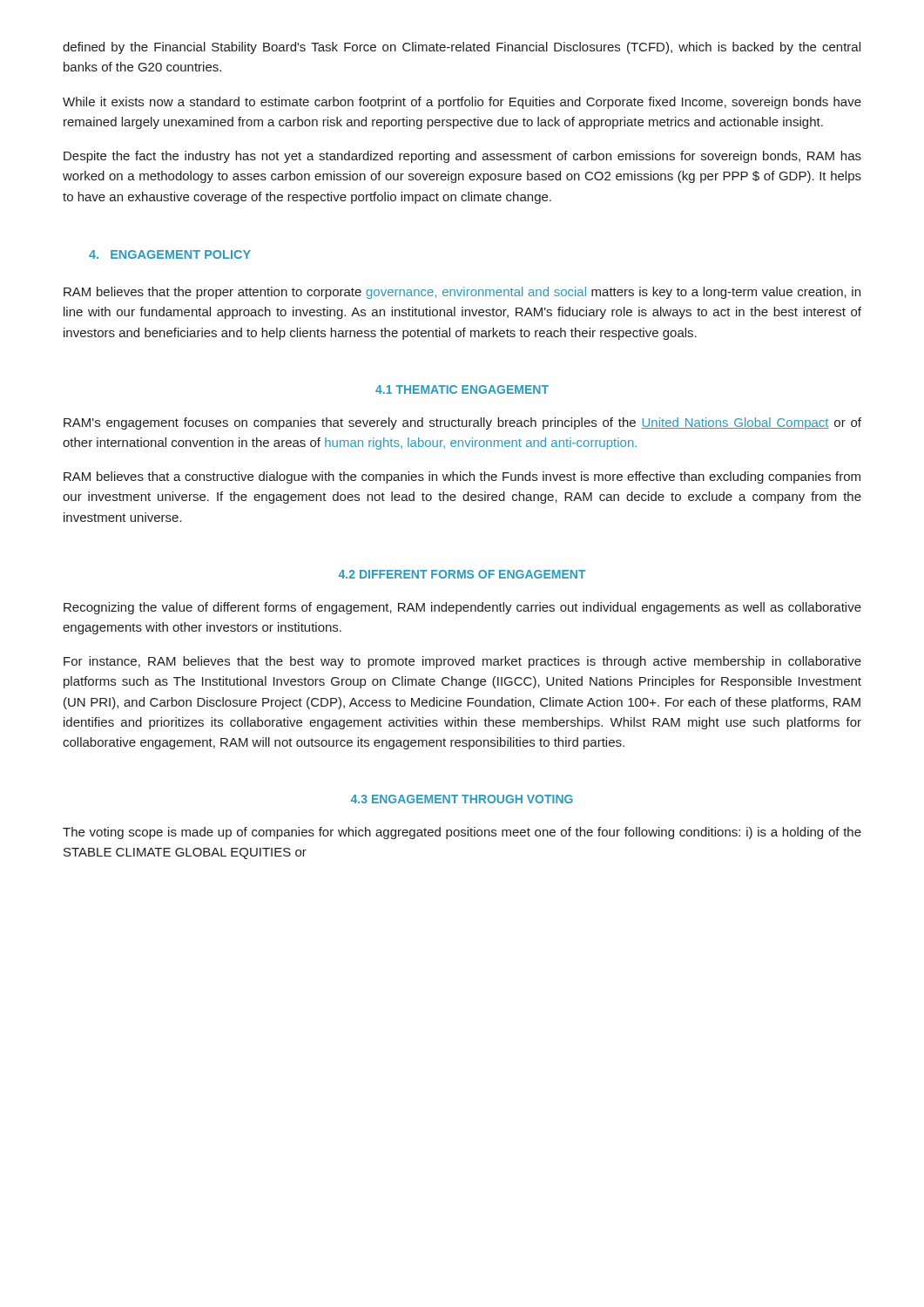Screen dimensions: 1307x924
Task: Click on the text block that says "RAM believes that the proper attention to corporate"
Action: point(462,312)
